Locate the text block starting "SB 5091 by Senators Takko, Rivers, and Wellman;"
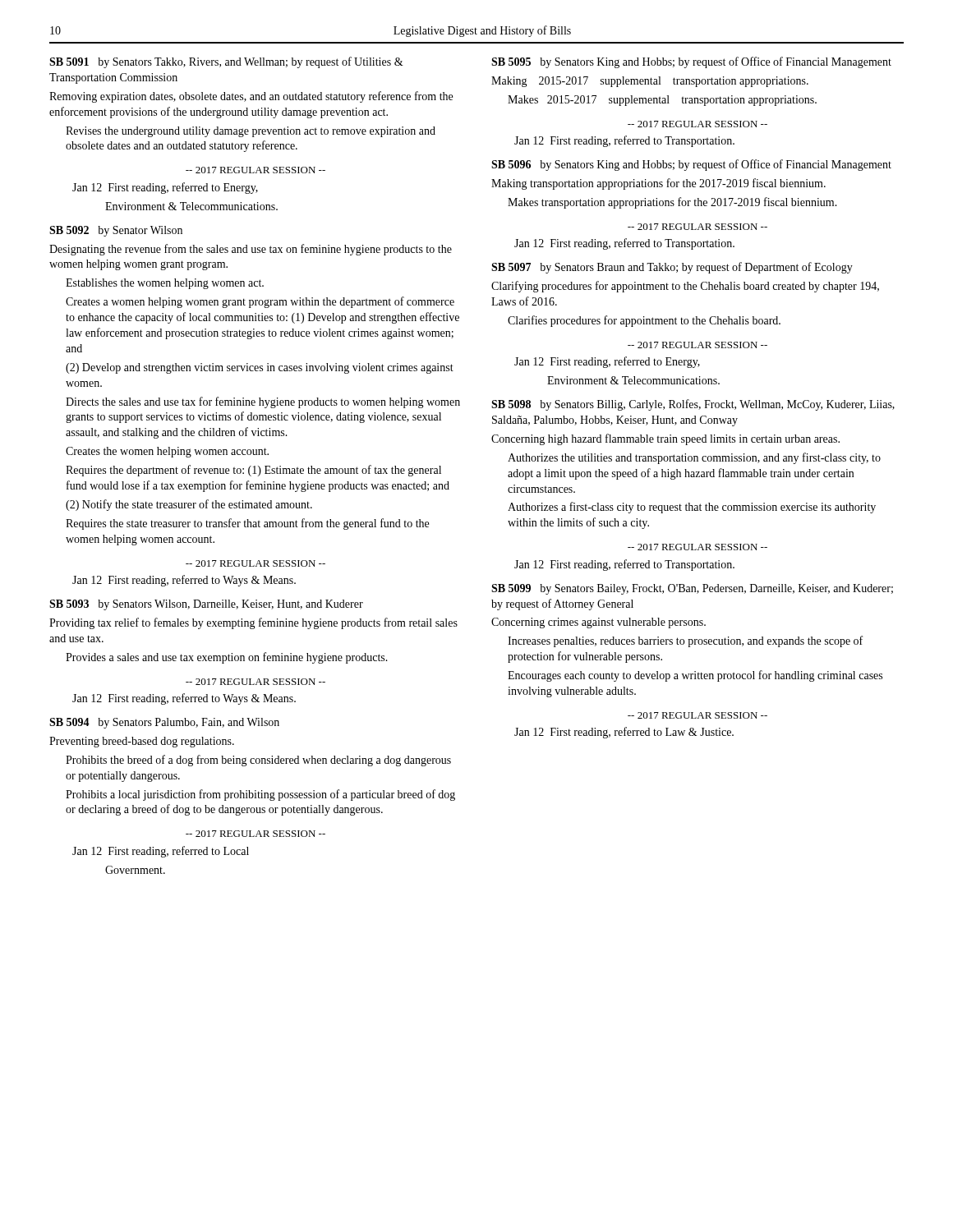Screen dimensions: 1232x953 pyautogui.click(x=255, y=105)
